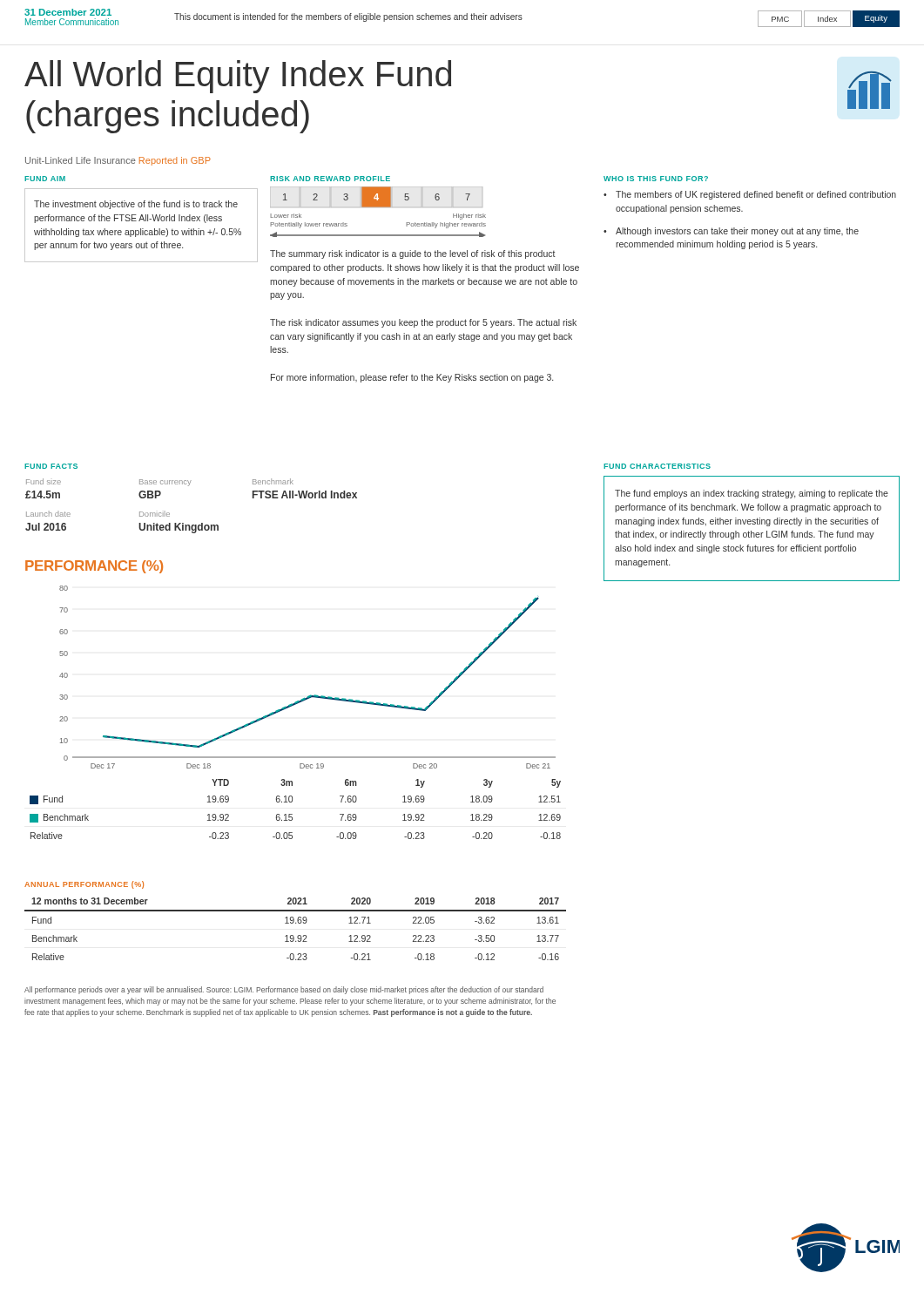
Task: Point to "All World Equity Index Fund(charges included)"
Action: tap(312, 94)
